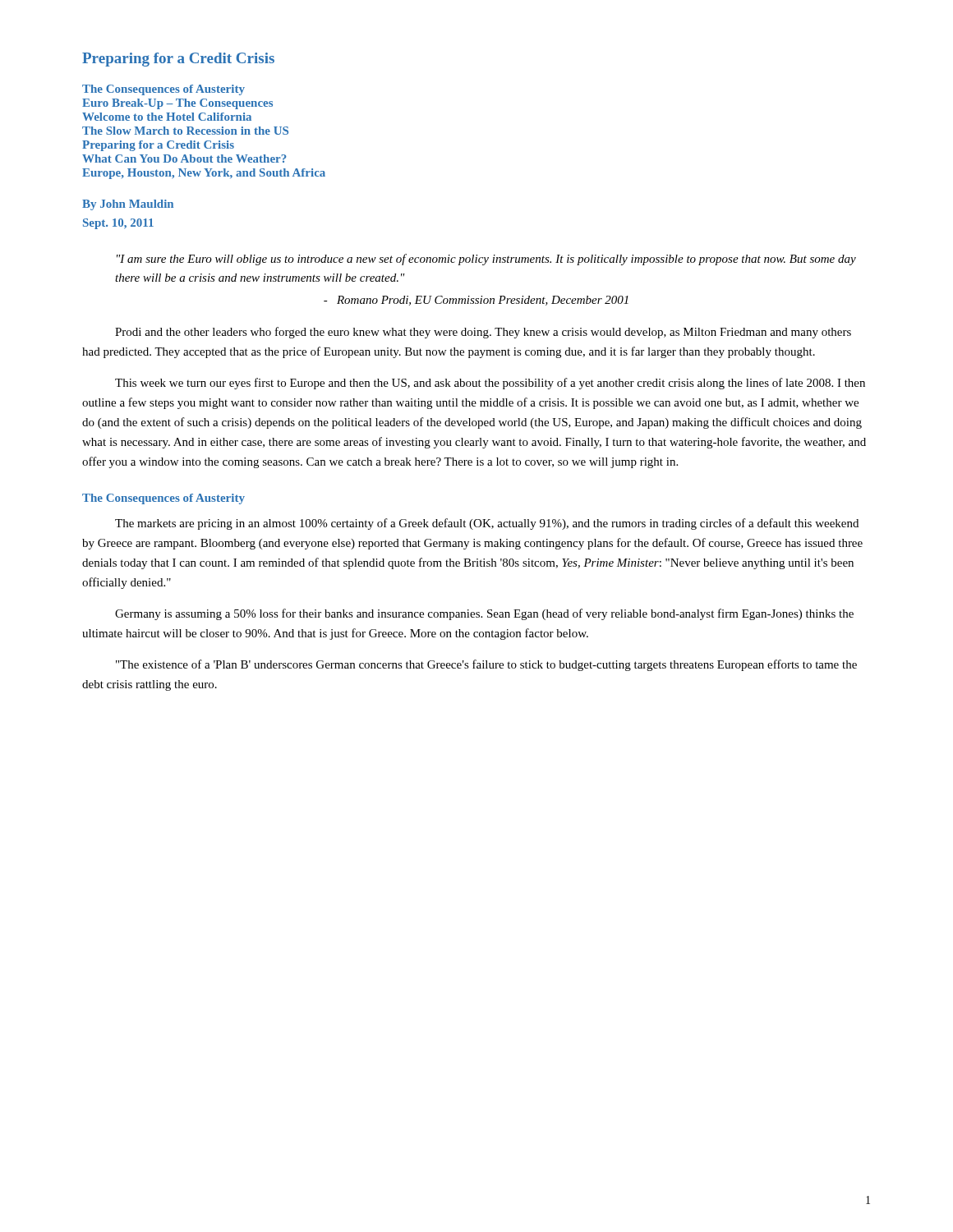Click on the region starting "By John Mauldin Sept. 10,"

pos(128,205)
